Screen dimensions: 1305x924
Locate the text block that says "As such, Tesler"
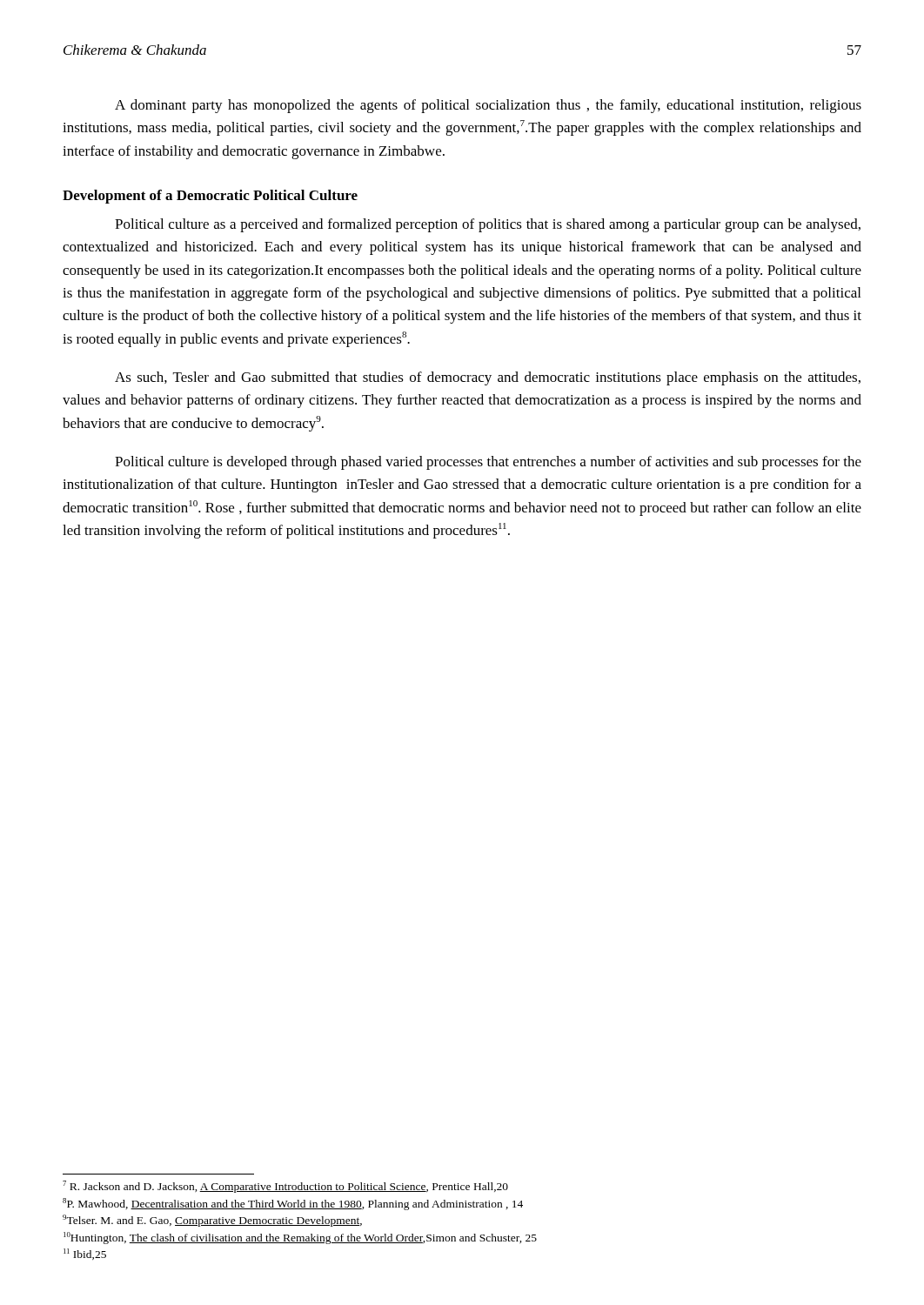462,401
